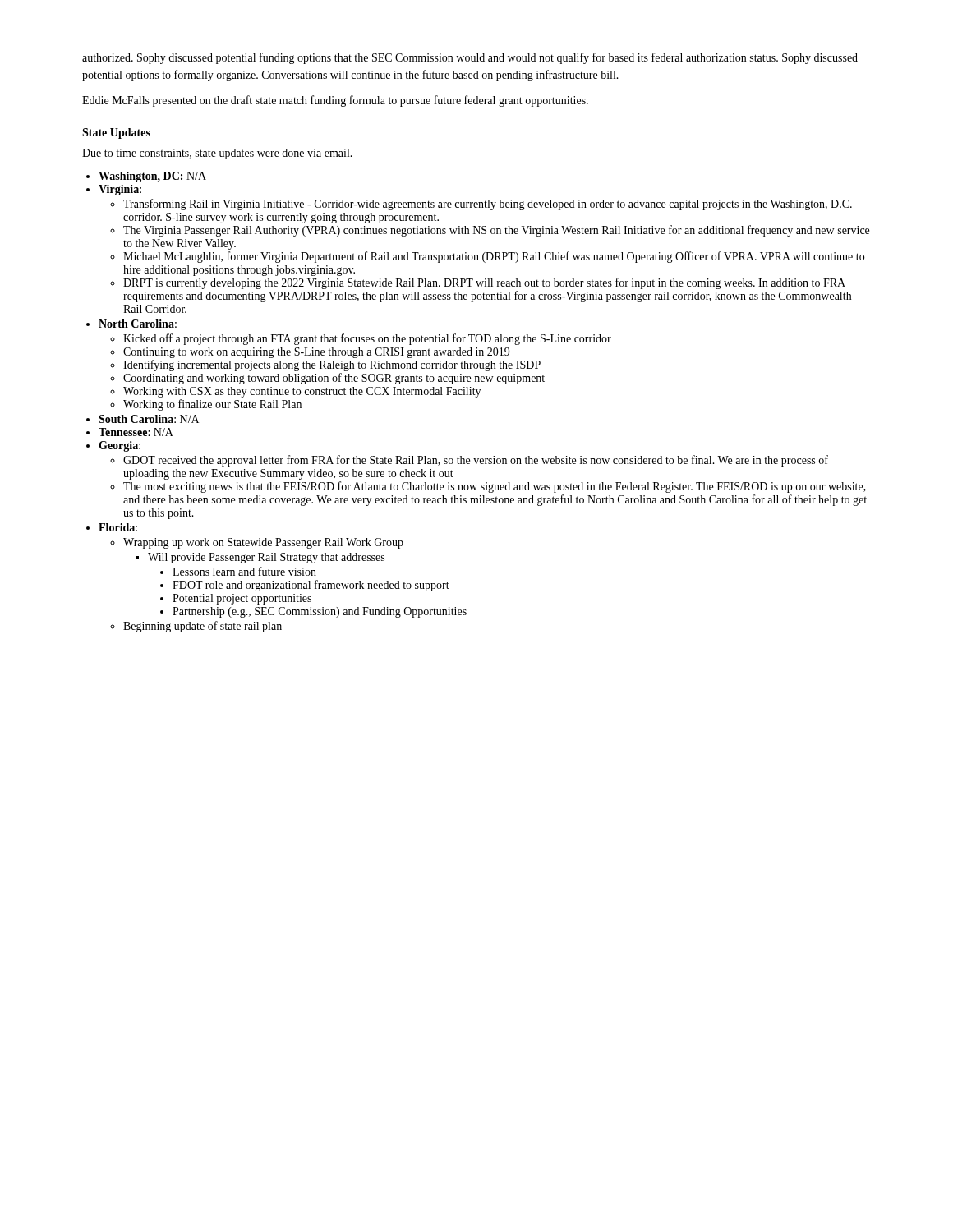Viewport: 953px width, 1232px height.
Task: Find the passage starting "Working with CSX as they continue to construct"
Action: click(x=497, y=392)
